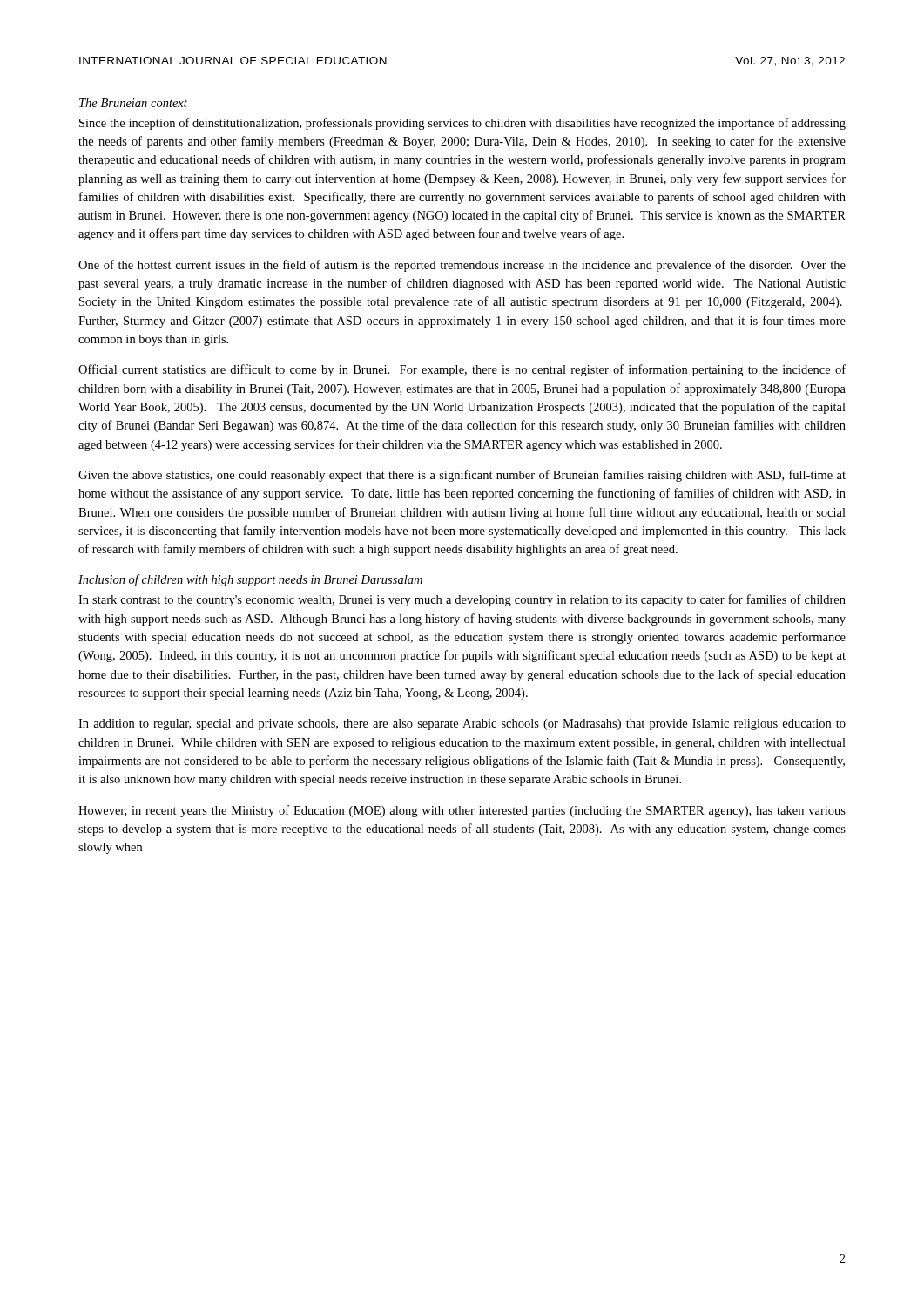Select the text block with the text "Given the above statistics, one could reasonably"
The image size is (924, 1307).
[462, 512]
